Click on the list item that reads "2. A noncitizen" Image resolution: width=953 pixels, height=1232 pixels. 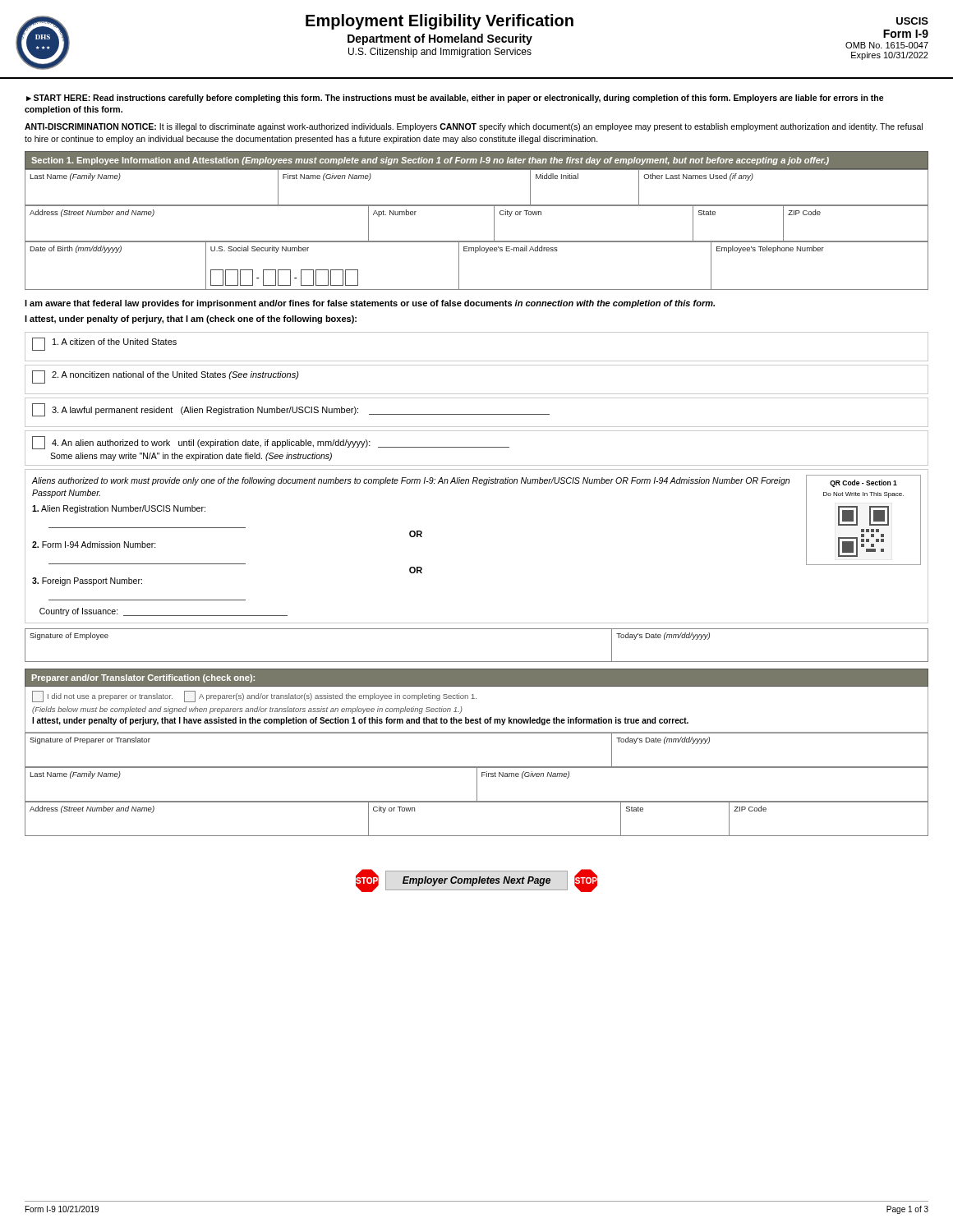tap(165, 377)
